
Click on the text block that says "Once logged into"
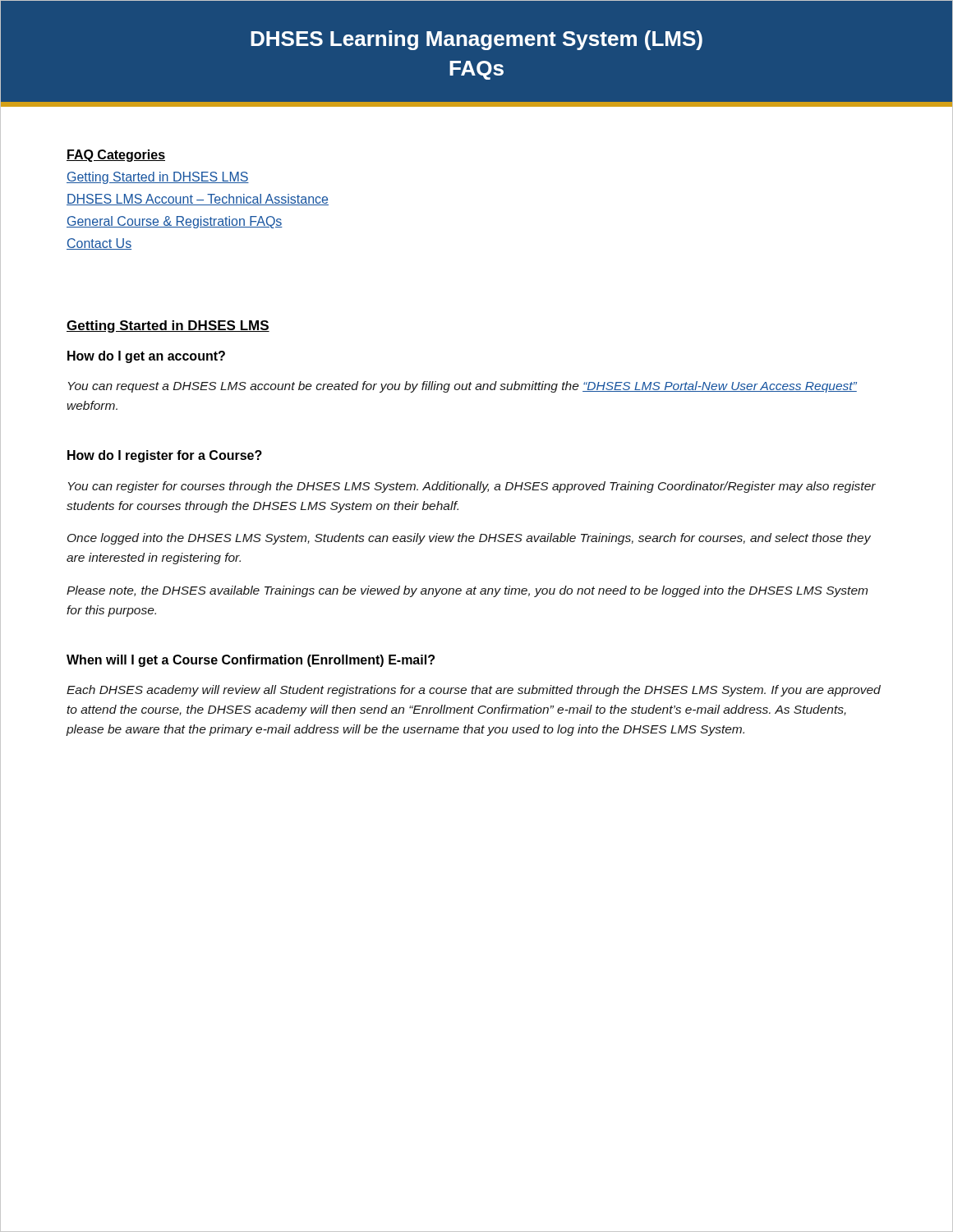(x=476, y=548)
